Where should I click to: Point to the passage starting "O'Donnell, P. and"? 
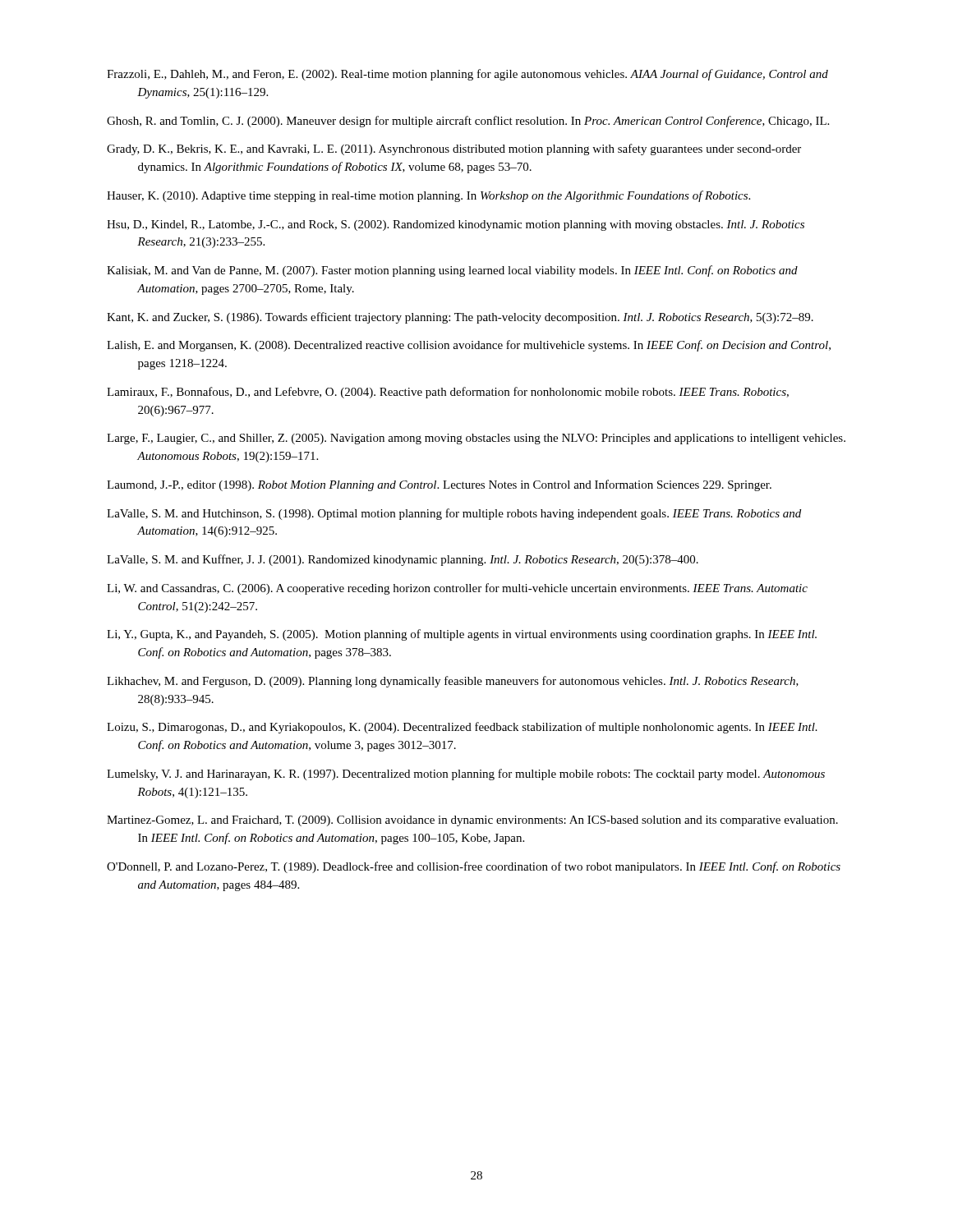tap(474, 875)
